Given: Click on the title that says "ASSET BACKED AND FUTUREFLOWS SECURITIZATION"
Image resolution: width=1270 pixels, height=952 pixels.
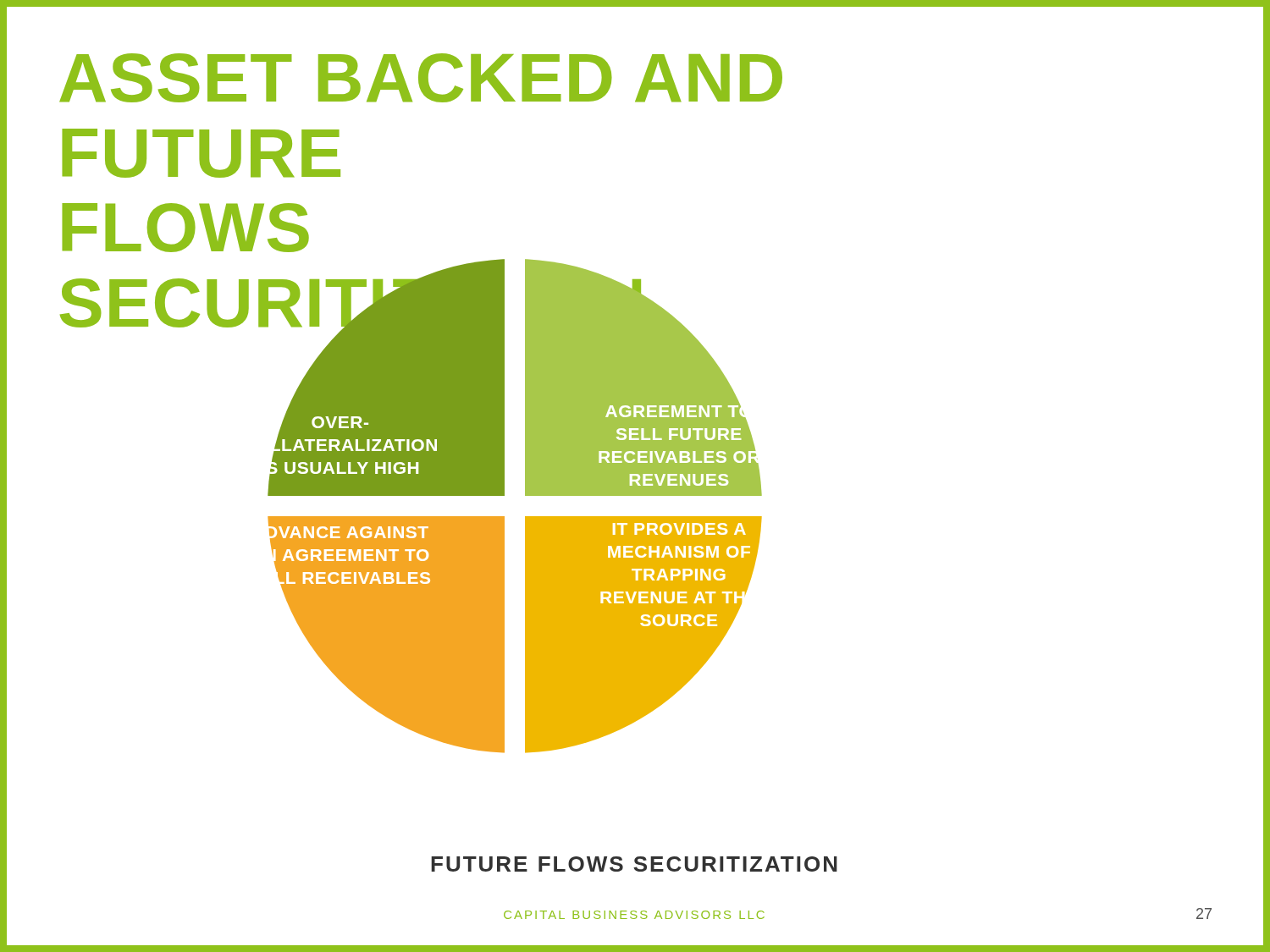Looking at the screenshot, I should 421,78.
